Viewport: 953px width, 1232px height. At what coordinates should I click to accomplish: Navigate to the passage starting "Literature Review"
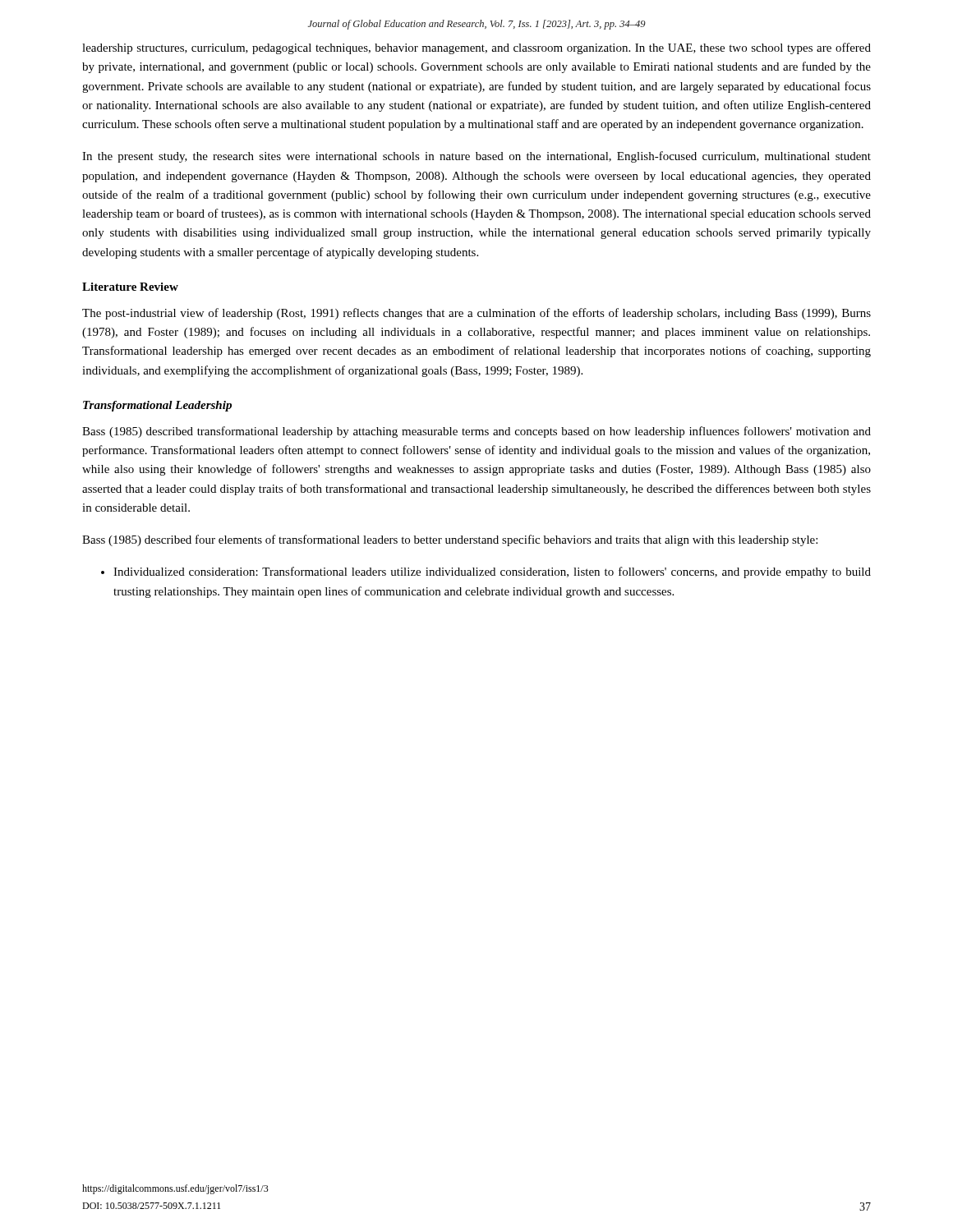[130, 286]
